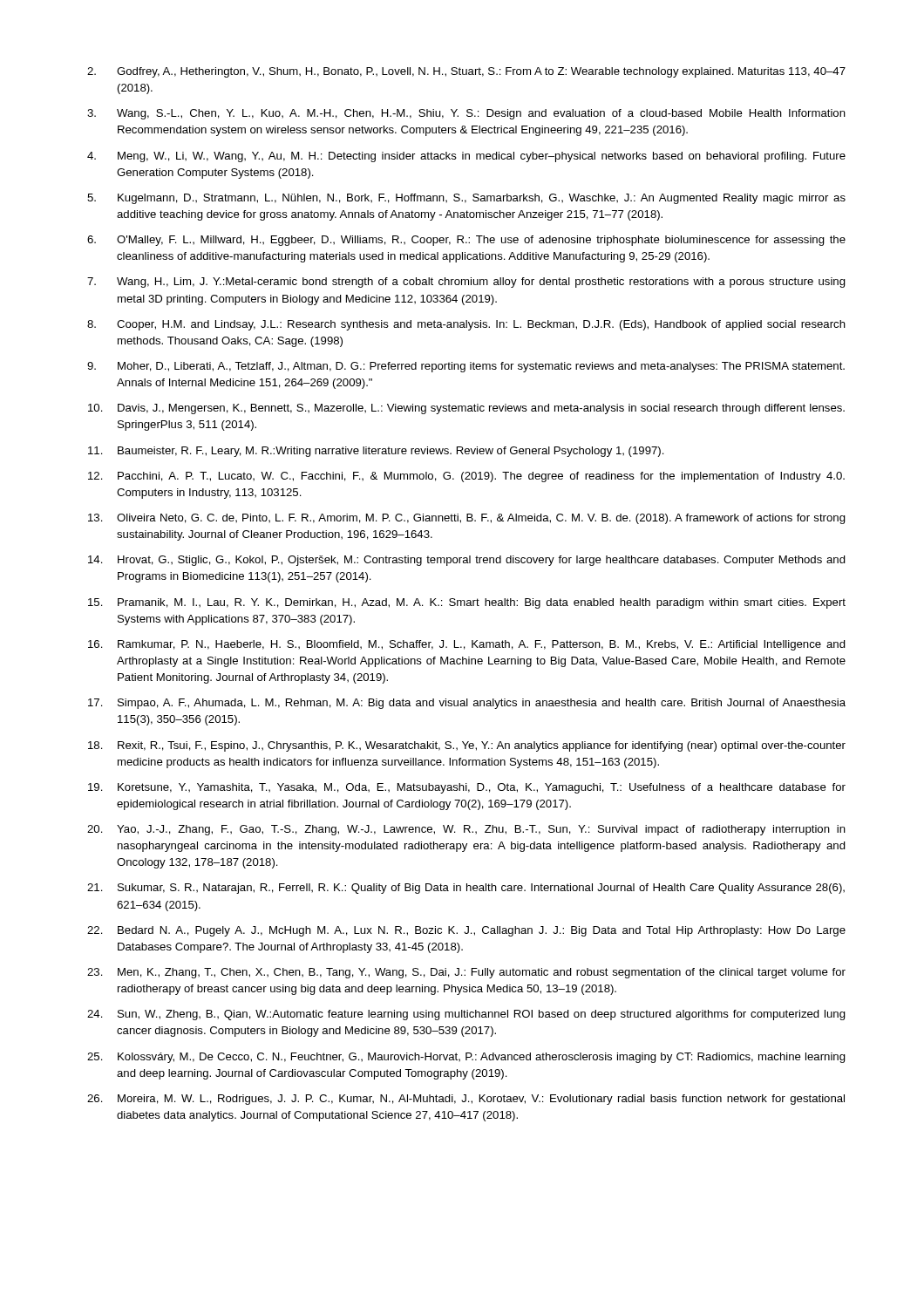The image size is (924, 1308).
Task: Locate the block of text that opens with "2. Godfrey, A., Hetherington, V.,"
Action: [x=466, y=79]
